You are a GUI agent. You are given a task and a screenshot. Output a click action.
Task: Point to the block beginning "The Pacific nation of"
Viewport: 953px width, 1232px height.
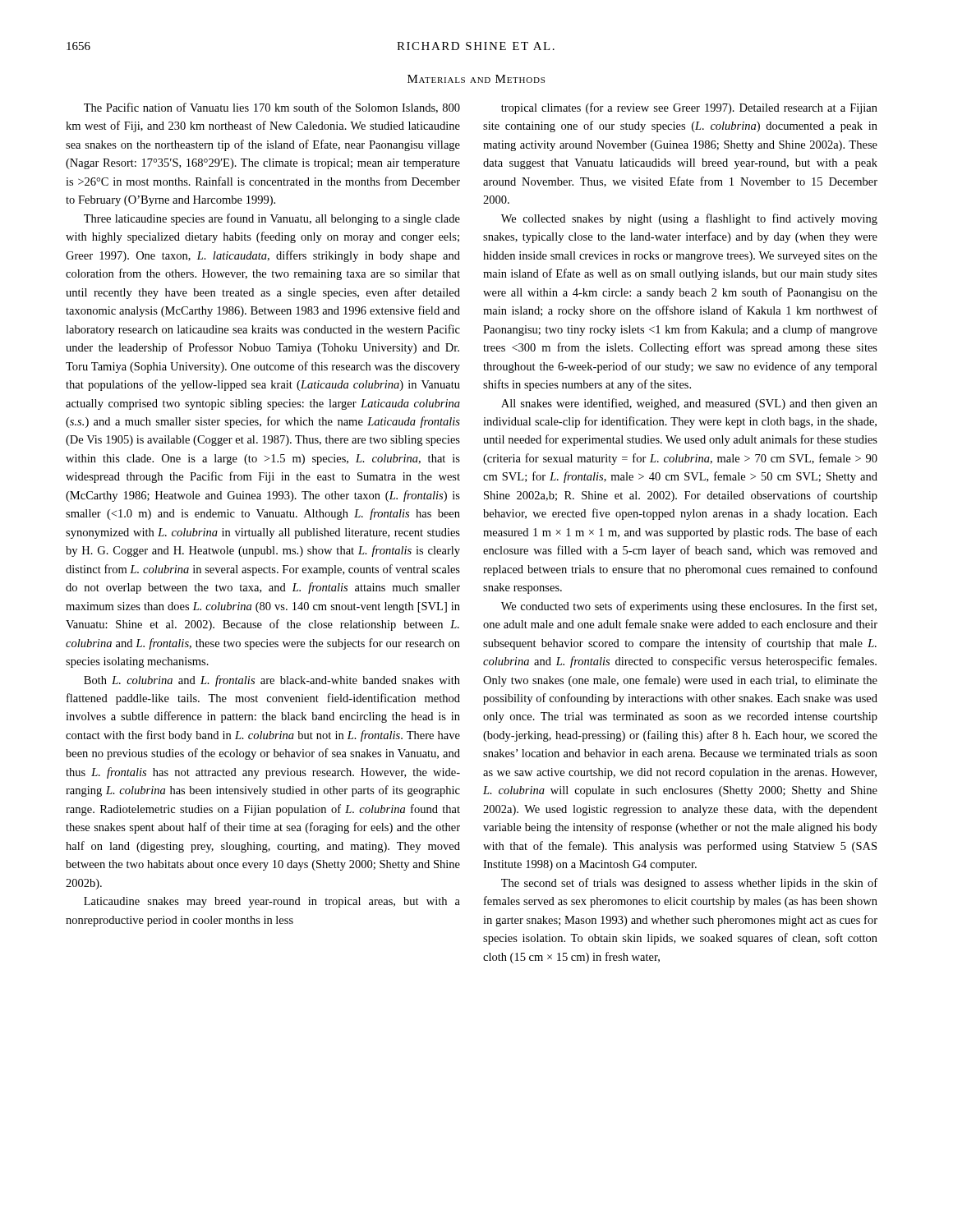263,154
